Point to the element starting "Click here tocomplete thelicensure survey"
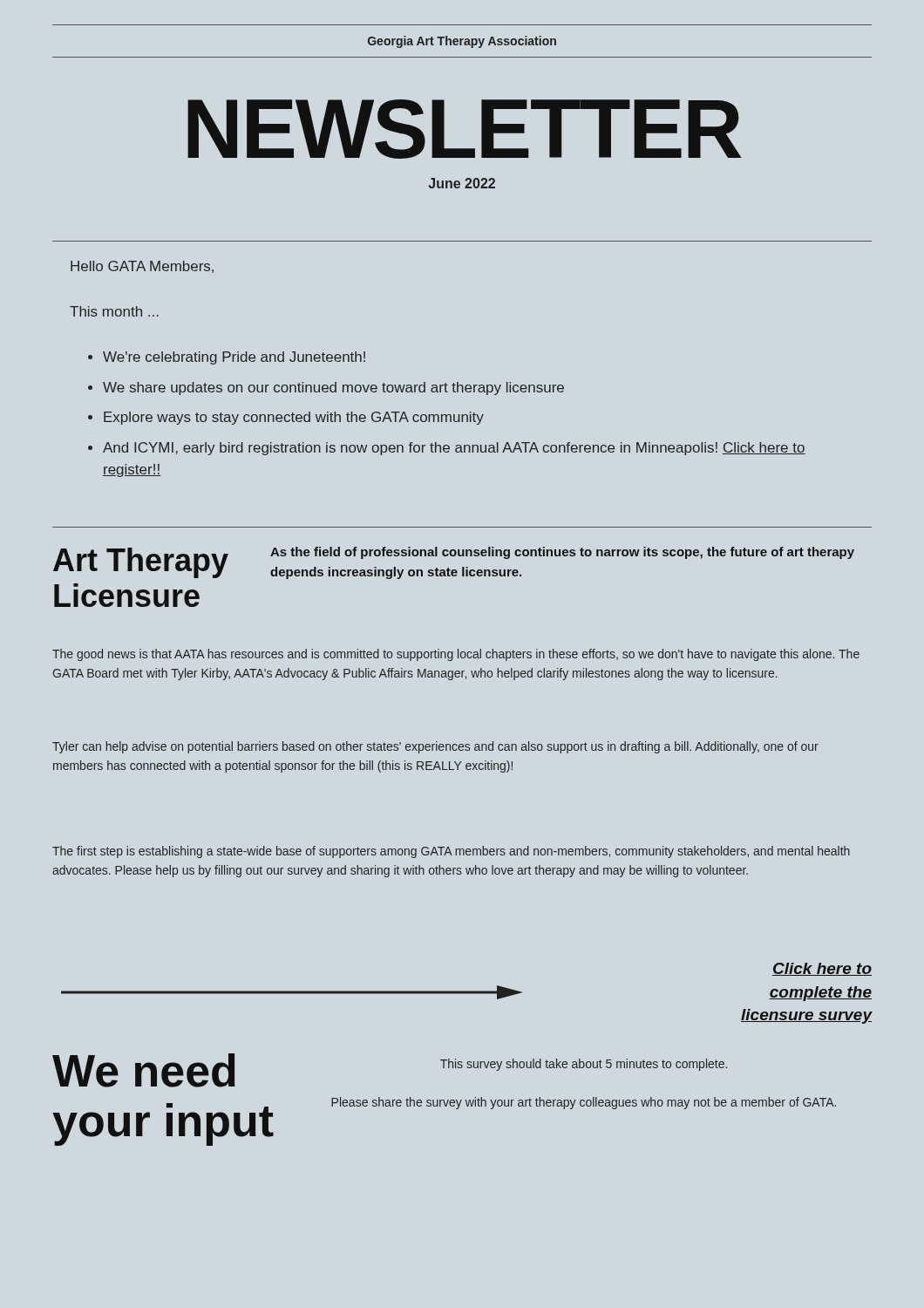The width and height of the screenshot is (924, 1308). [x=806, y=992]
